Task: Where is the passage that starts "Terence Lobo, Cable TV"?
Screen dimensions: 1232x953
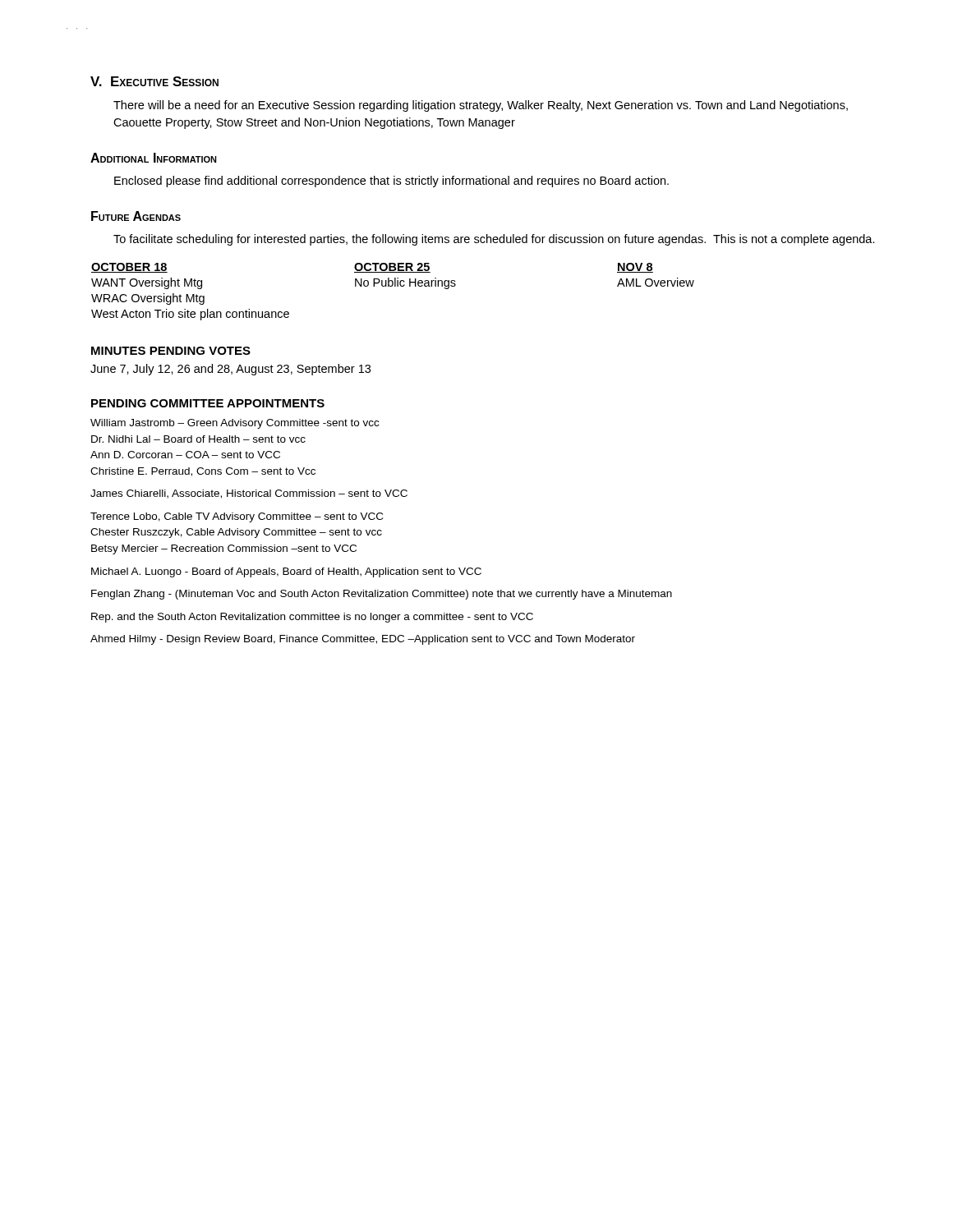Action: tap(237, 532)
